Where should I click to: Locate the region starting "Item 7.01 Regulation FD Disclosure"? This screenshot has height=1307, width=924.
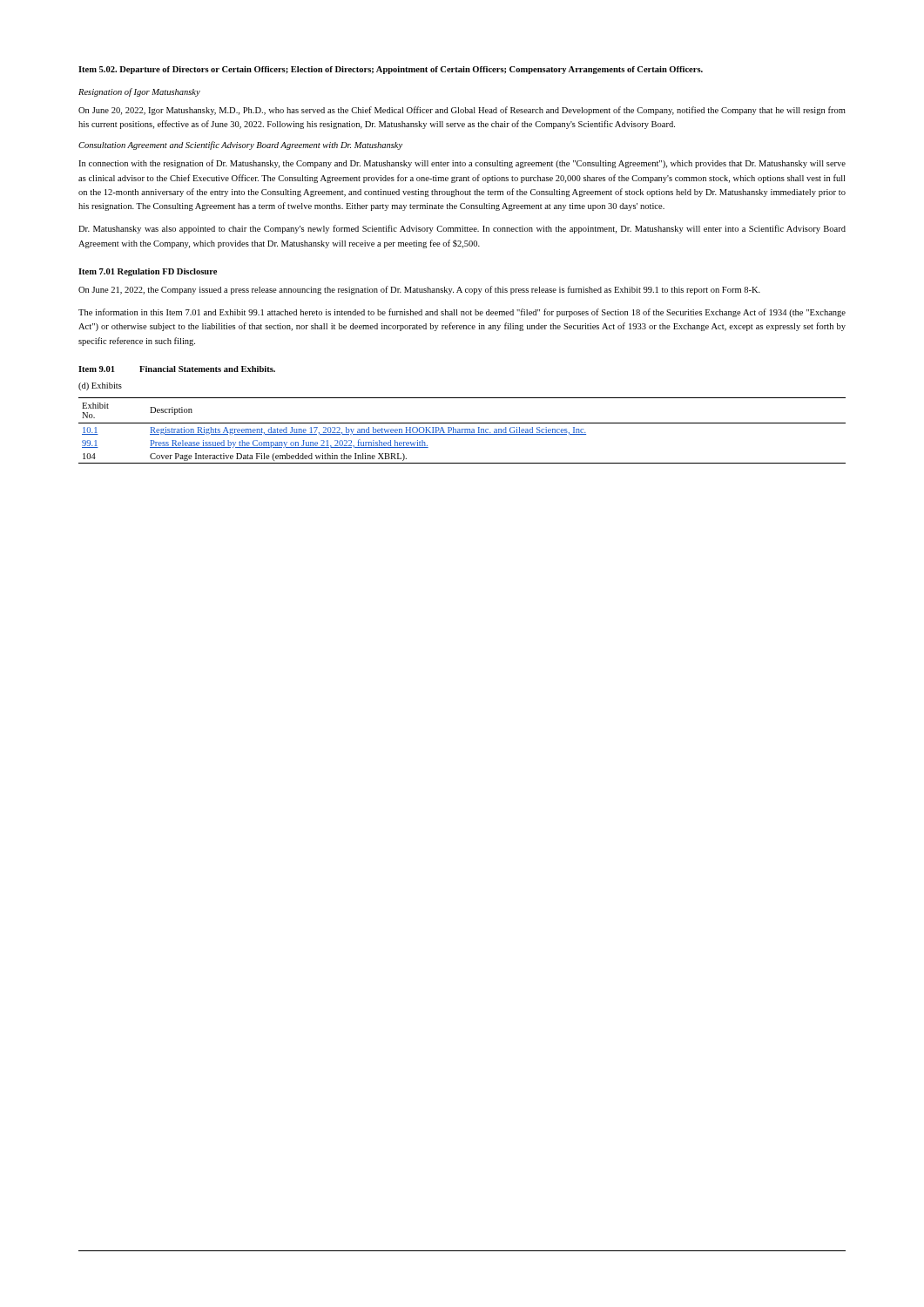148,271
